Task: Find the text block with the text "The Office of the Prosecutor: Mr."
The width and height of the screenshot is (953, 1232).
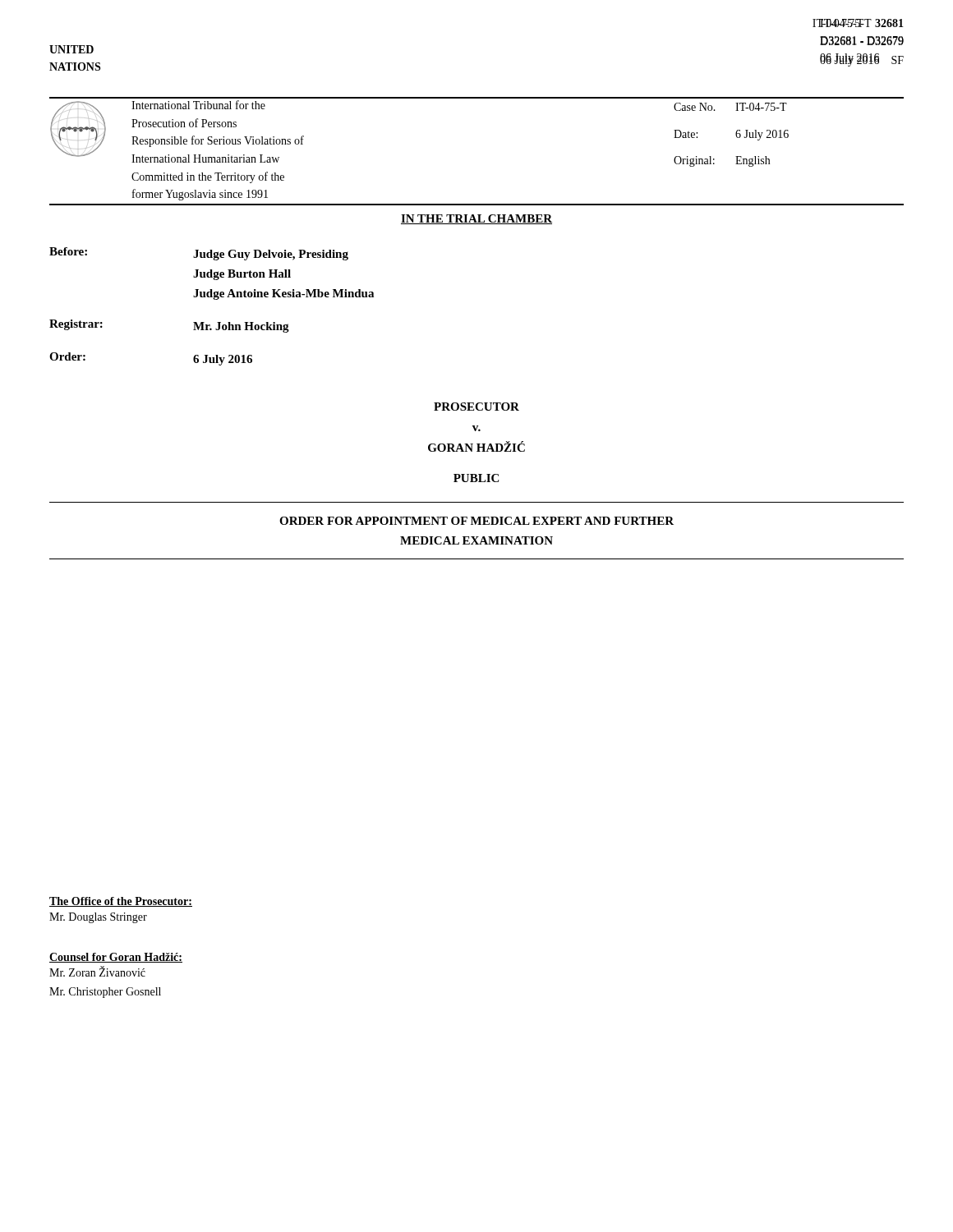Action: point(121,909)
